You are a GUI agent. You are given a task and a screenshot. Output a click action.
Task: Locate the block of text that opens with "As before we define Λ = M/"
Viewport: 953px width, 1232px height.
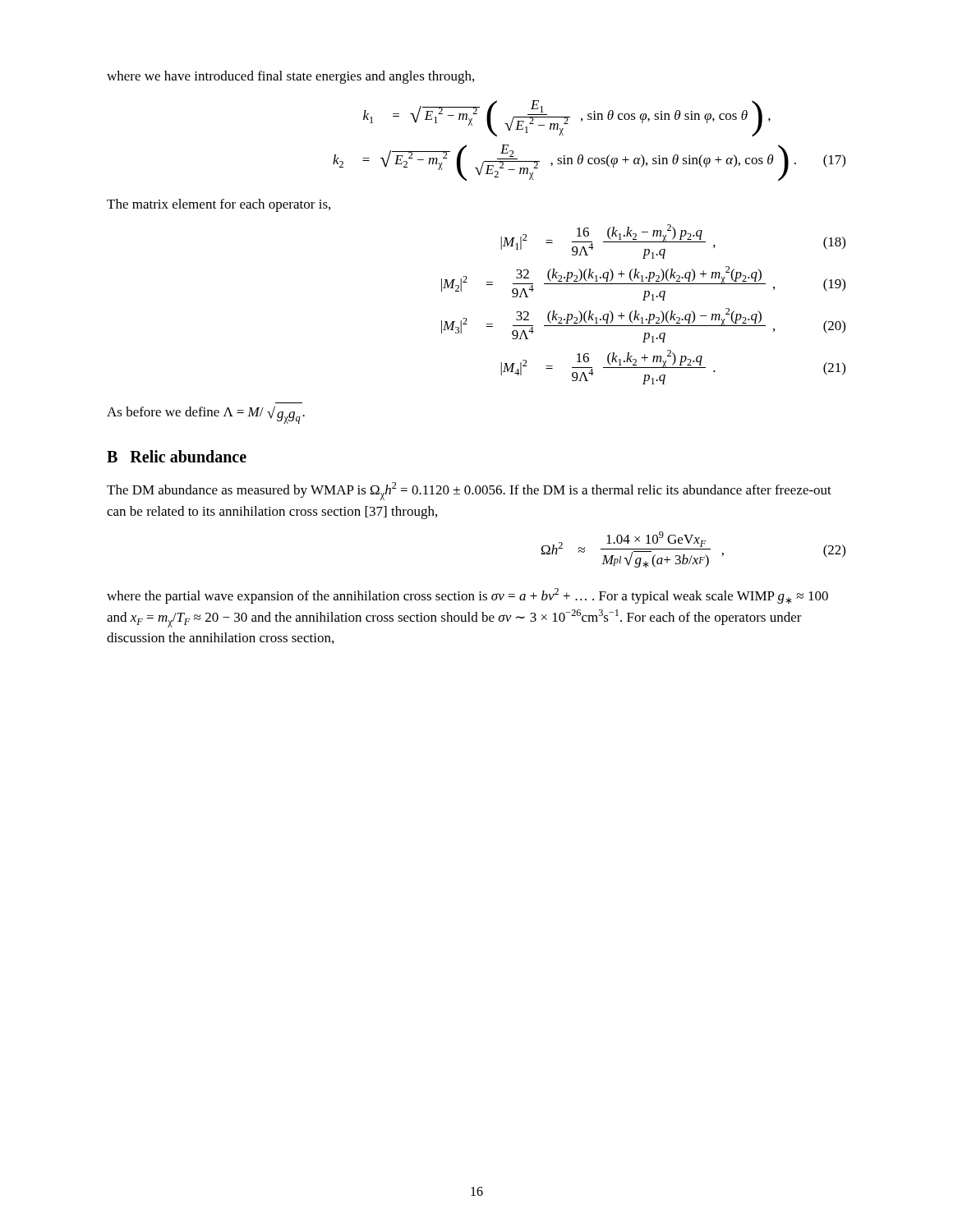pyautogui.click(x=206, y=415)
